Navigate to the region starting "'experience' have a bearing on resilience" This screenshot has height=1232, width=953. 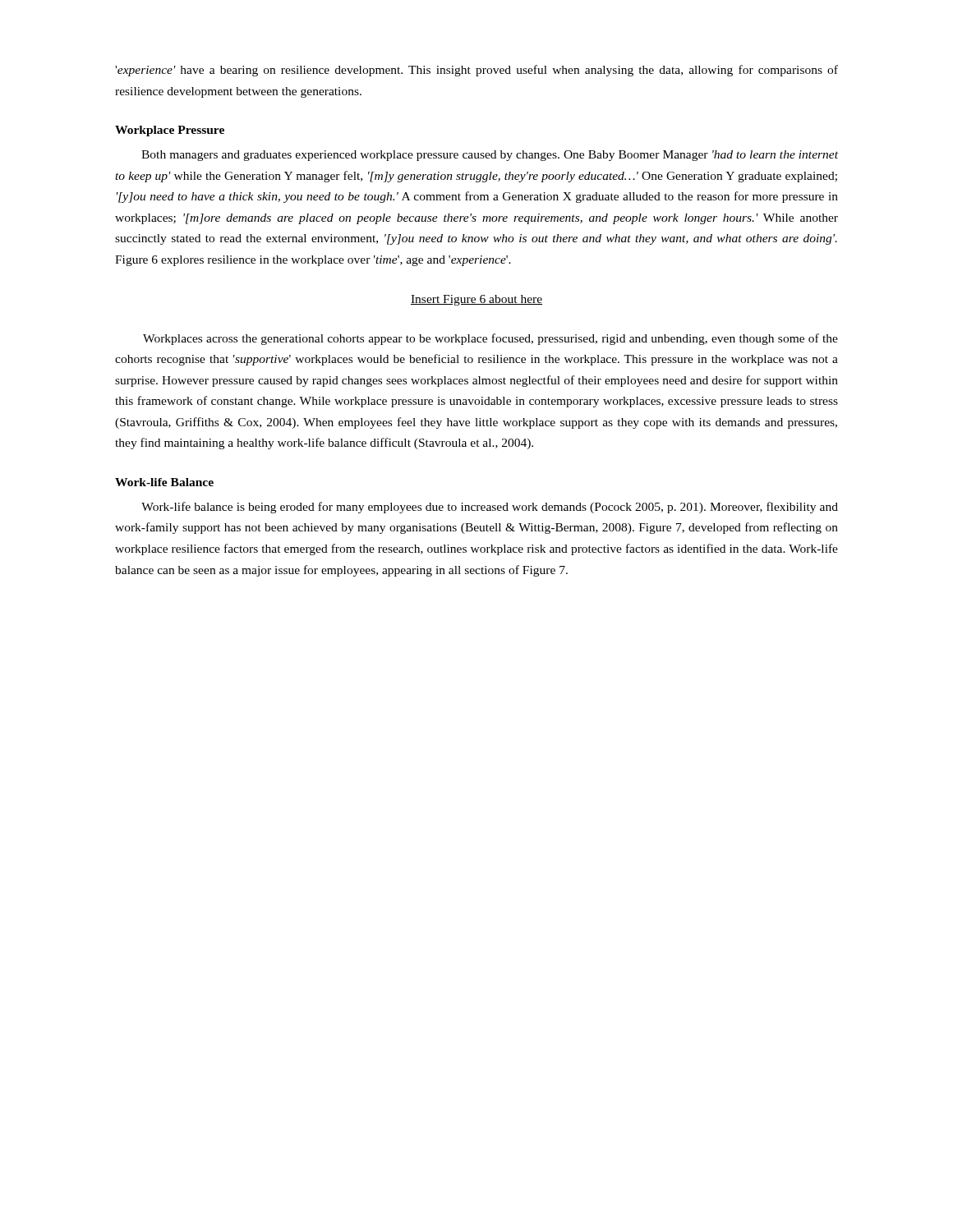476,80
